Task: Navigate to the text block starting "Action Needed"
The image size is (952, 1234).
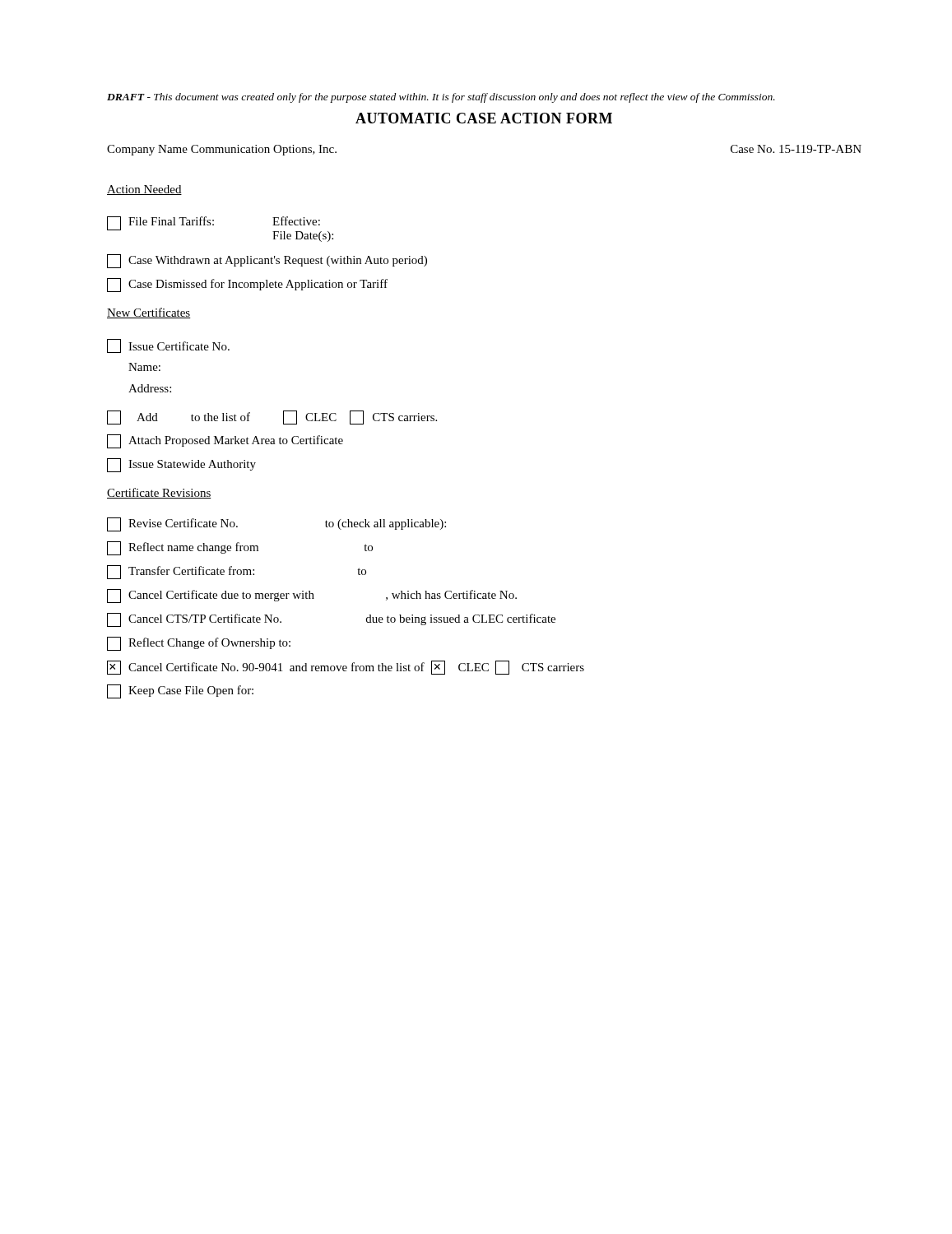Action: (144, 189)
